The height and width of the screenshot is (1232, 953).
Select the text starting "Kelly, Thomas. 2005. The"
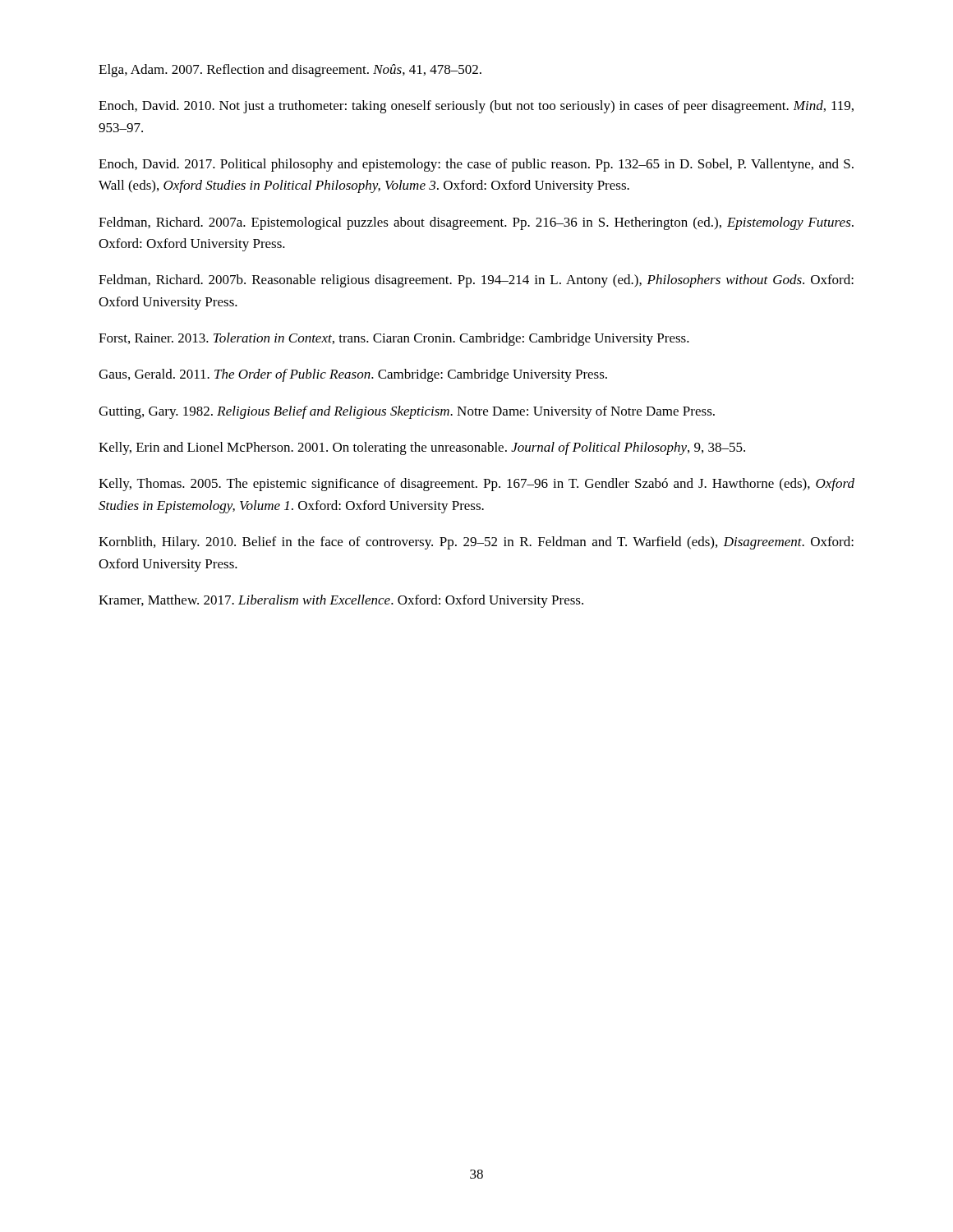coord(476,495)
